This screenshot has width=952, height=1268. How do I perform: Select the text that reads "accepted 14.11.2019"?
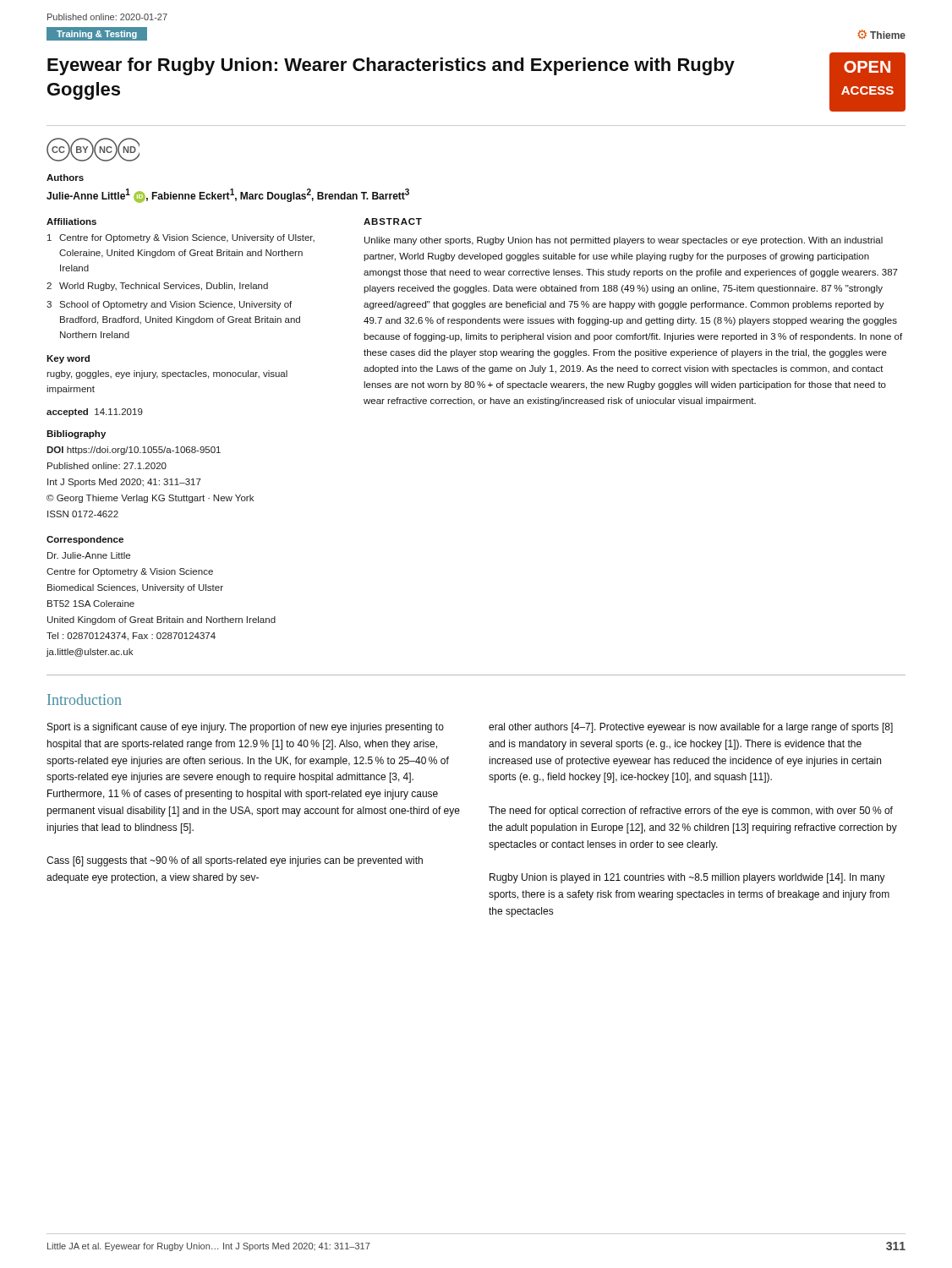click(x=95, y=412)
